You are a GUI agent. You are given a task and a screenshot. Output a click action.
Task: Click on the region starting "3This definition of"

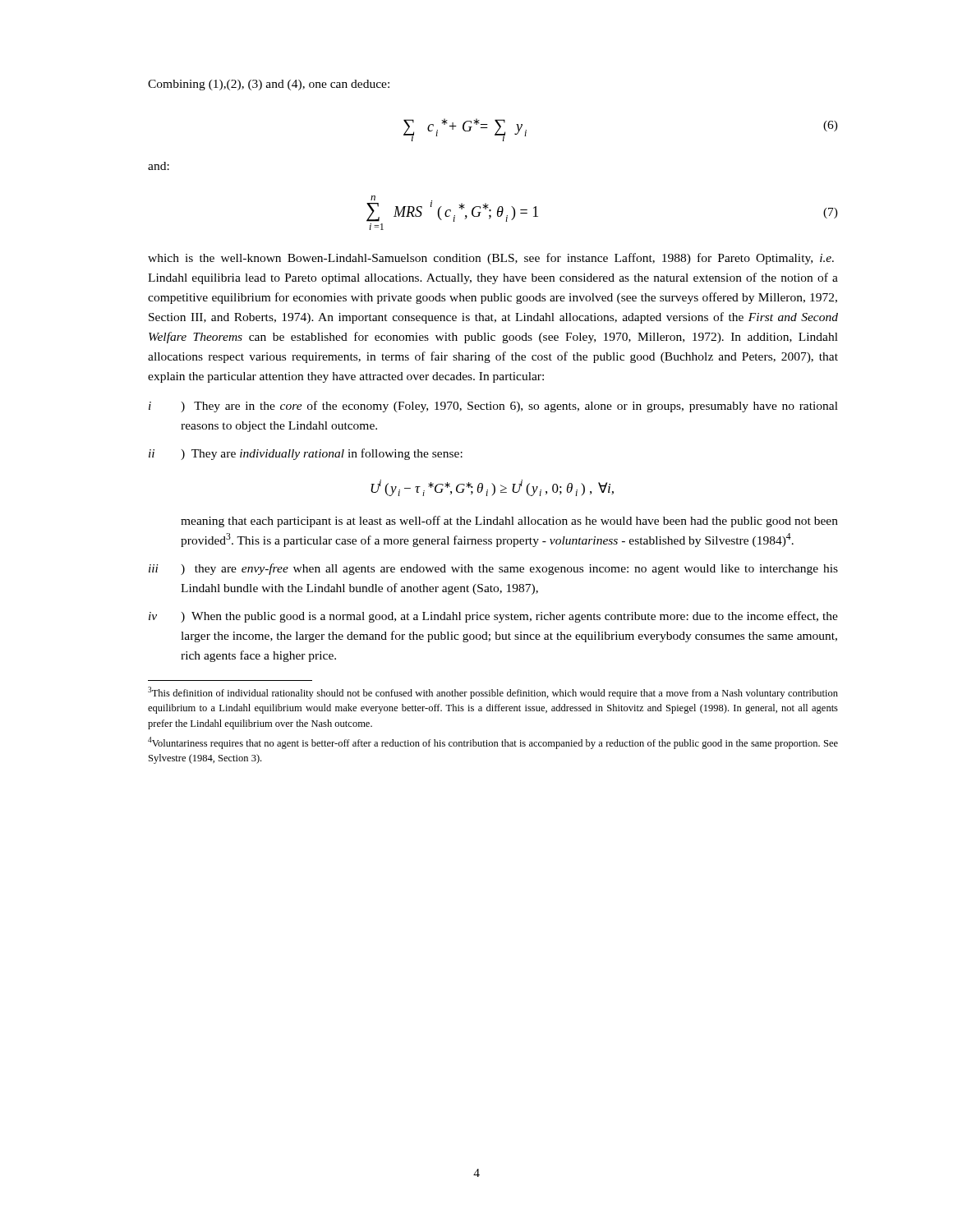tap(493, 708)
